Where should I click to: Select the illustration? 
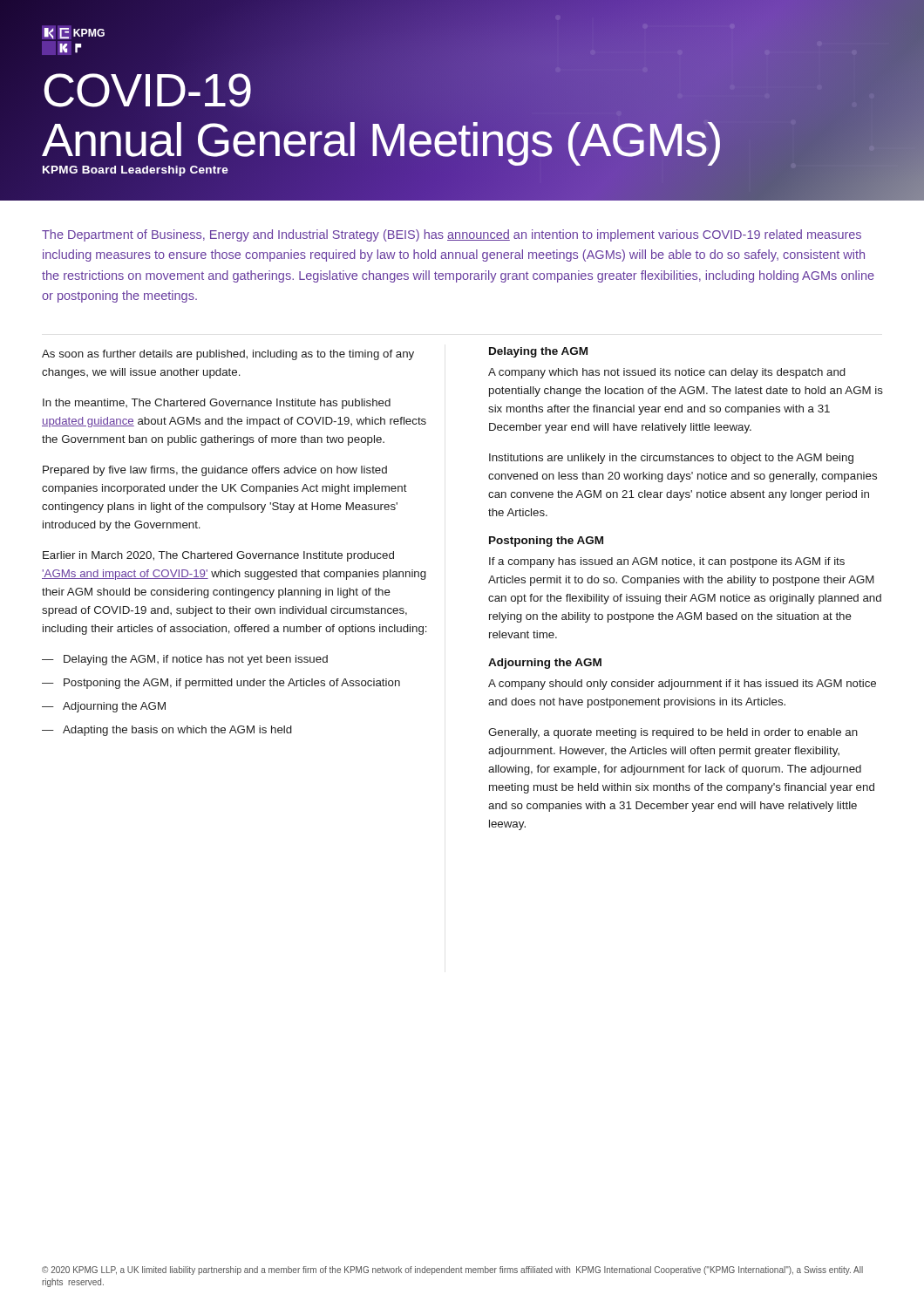point(462,100)
